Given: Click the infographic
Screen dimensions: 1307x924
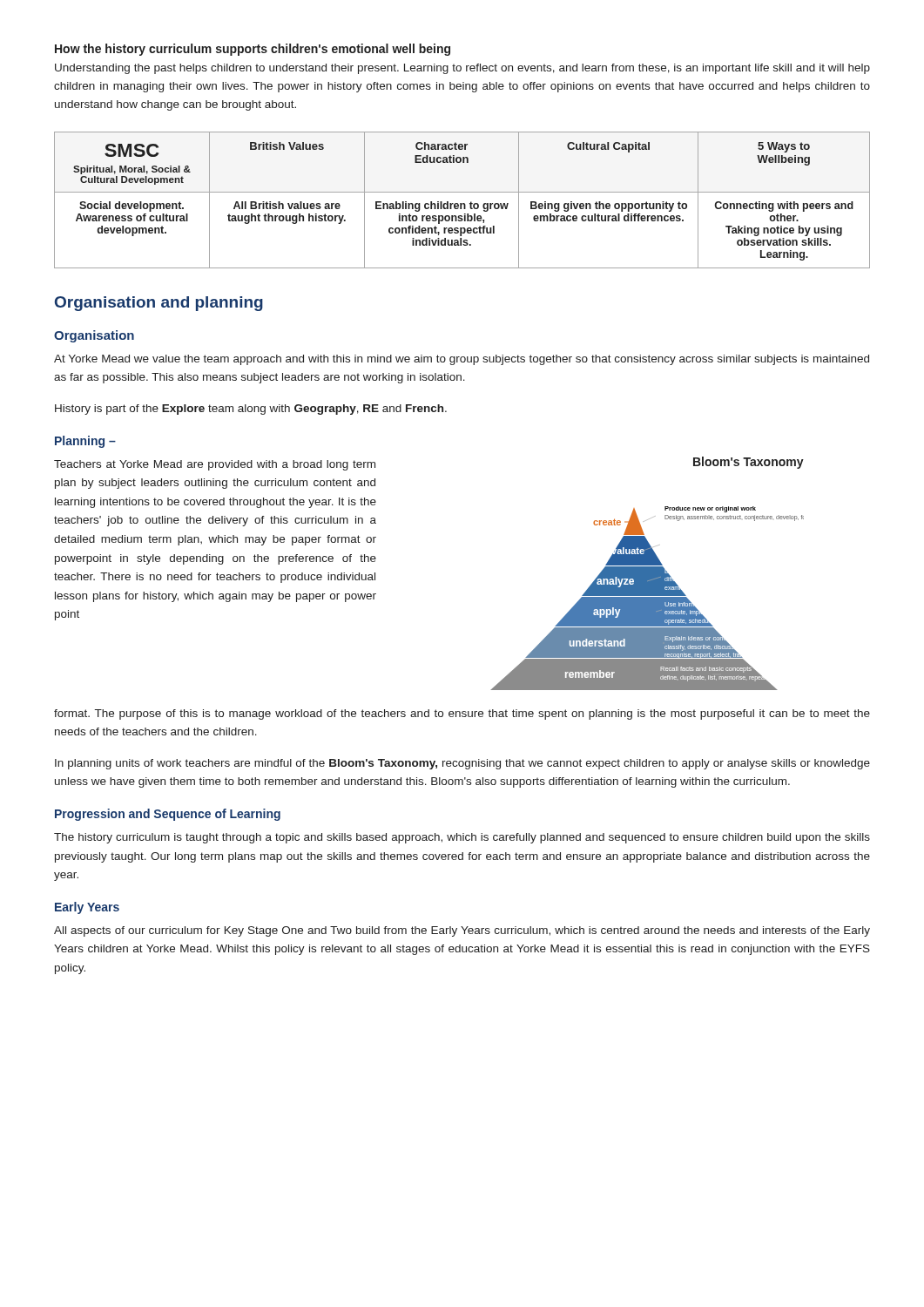Looking at the screenshot, I should point(634,576).
